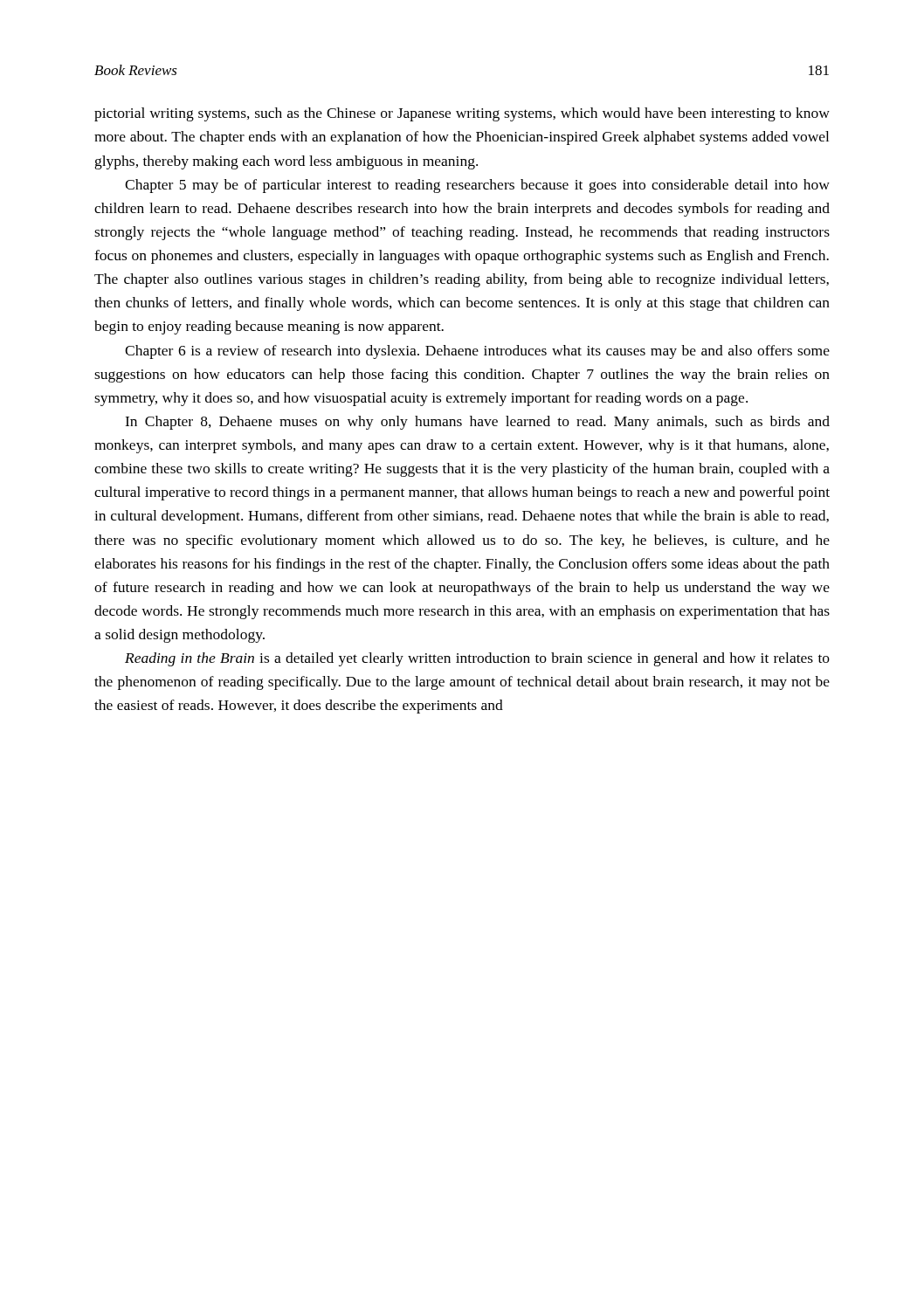Select the text block containing "In Chapter 8, Dehaene muses"

[x=462, y=528]
